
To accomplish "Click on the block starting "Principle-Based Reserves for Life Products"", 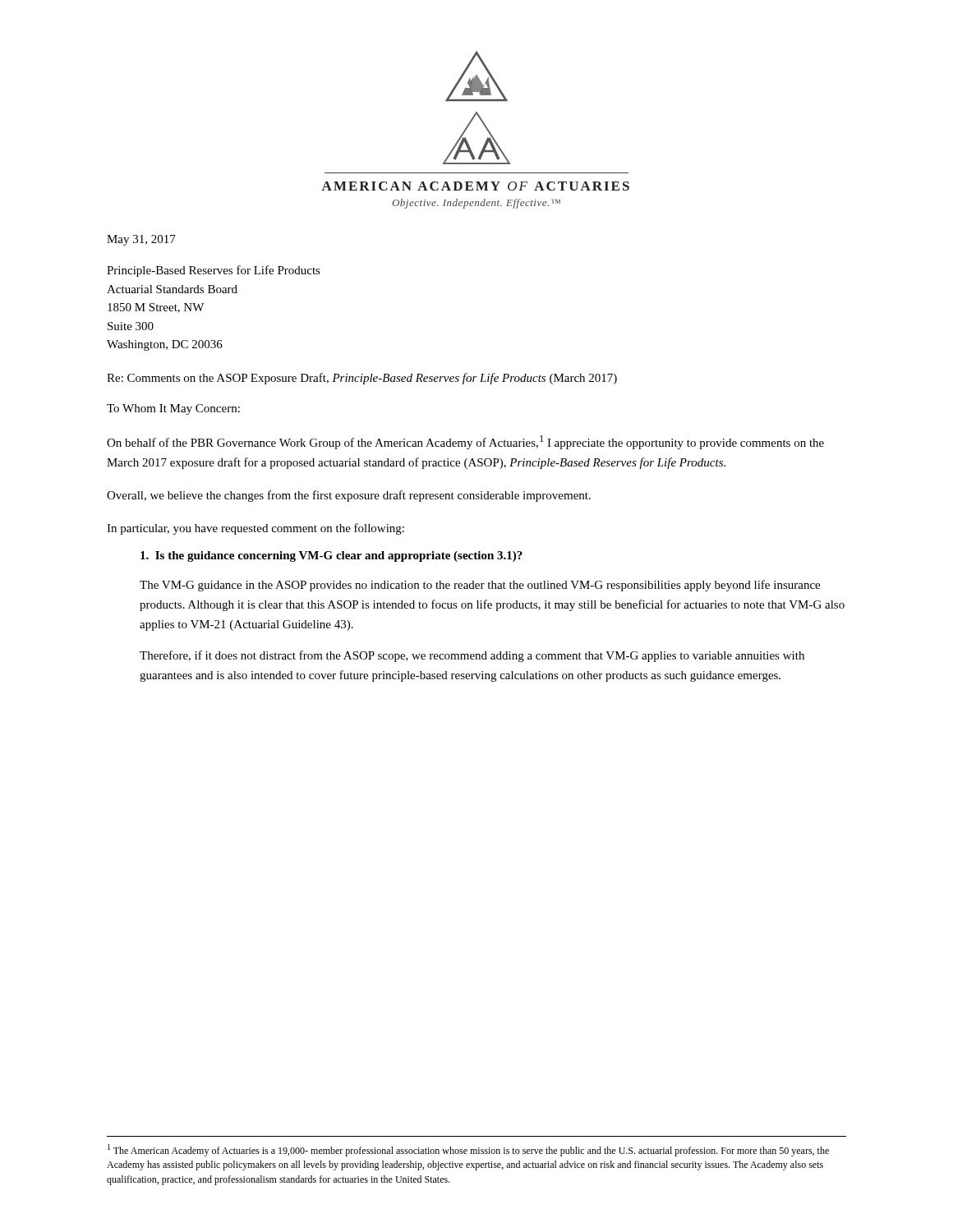I will pyautogui.click(x=214, y=307).
